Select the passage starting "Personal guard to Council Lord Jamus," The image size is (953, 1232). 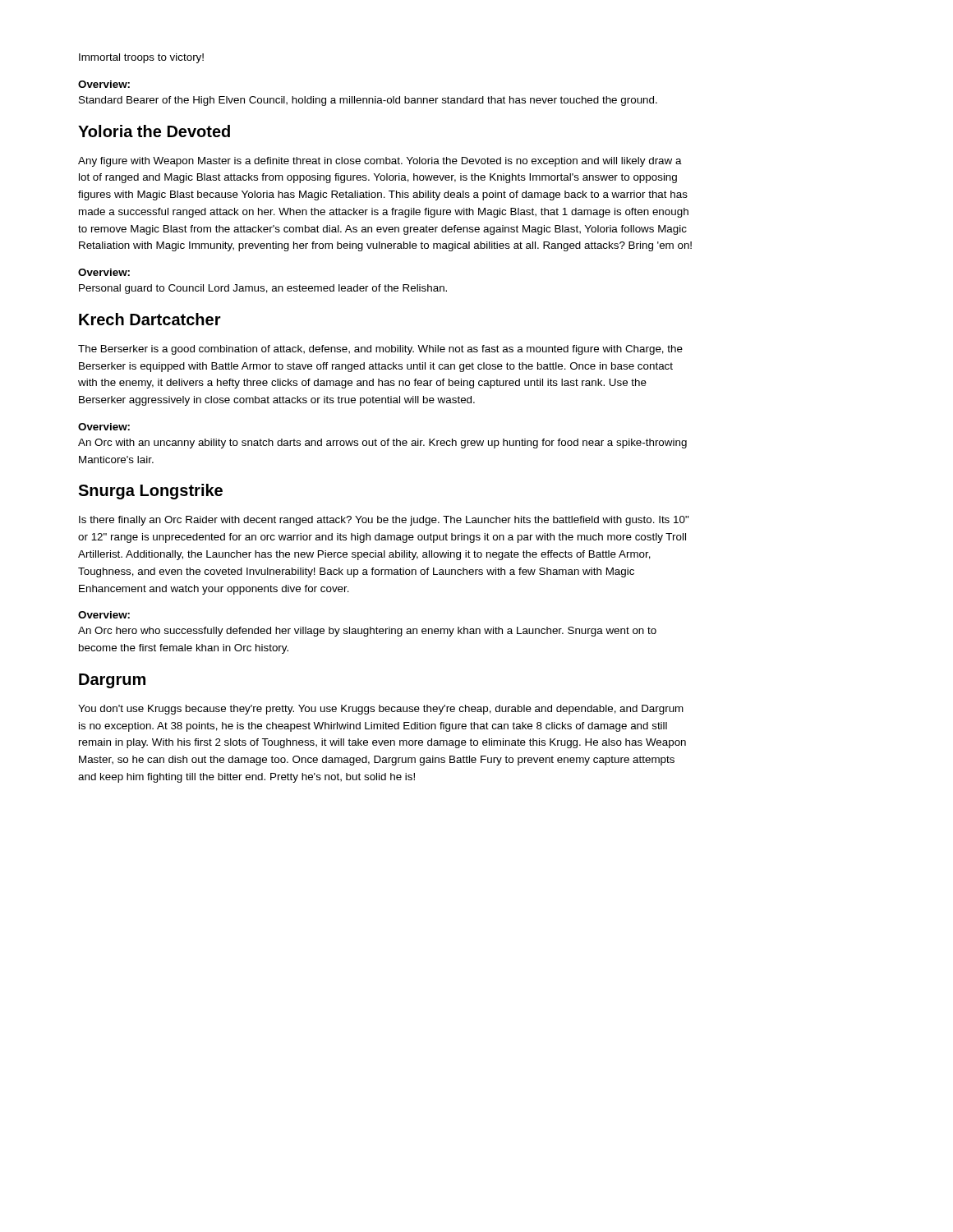(x=263, y=288)
